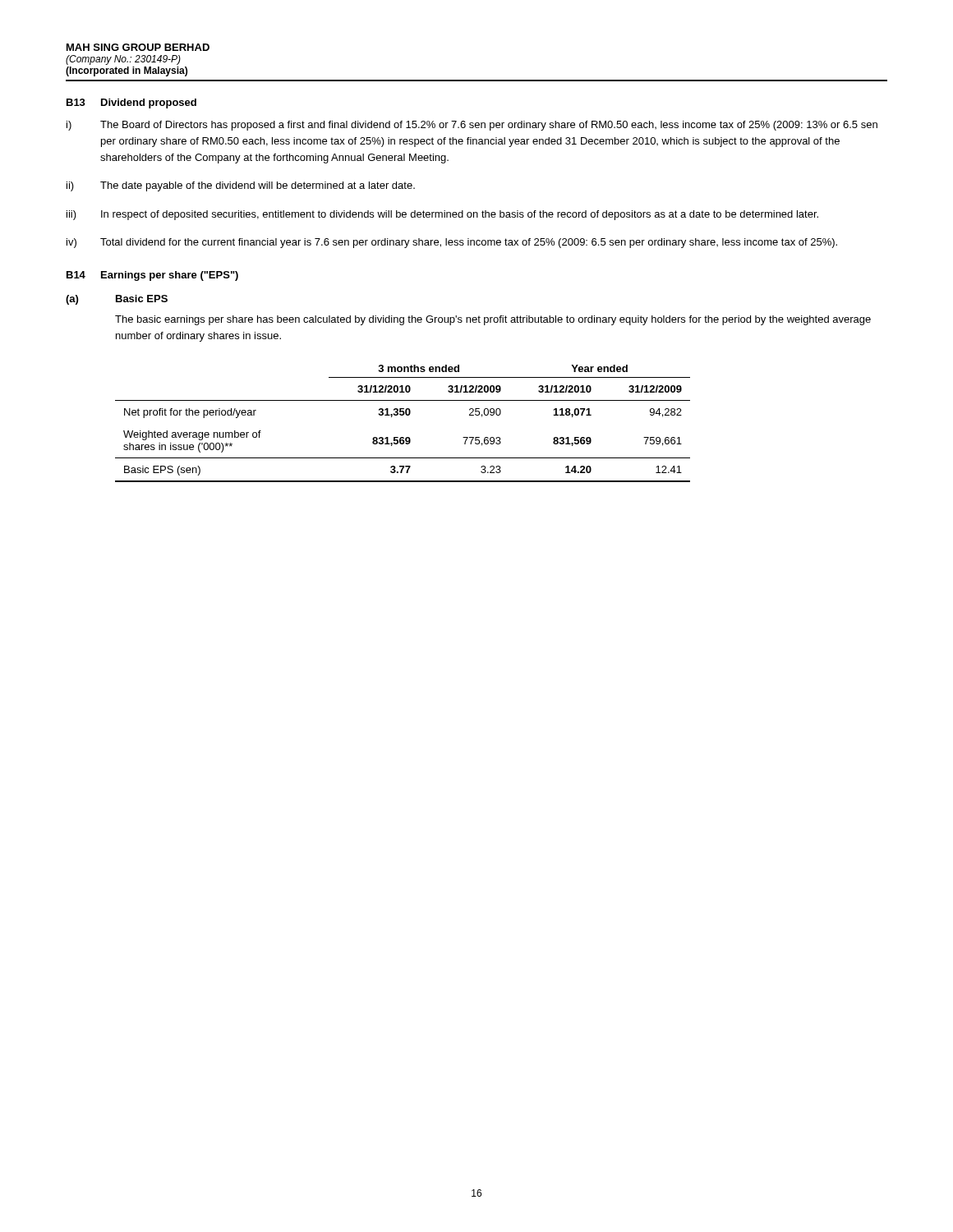Find the list item that says "iv) Total dividend for"
The image size is (953, 1232).
(x=476, y=242)
